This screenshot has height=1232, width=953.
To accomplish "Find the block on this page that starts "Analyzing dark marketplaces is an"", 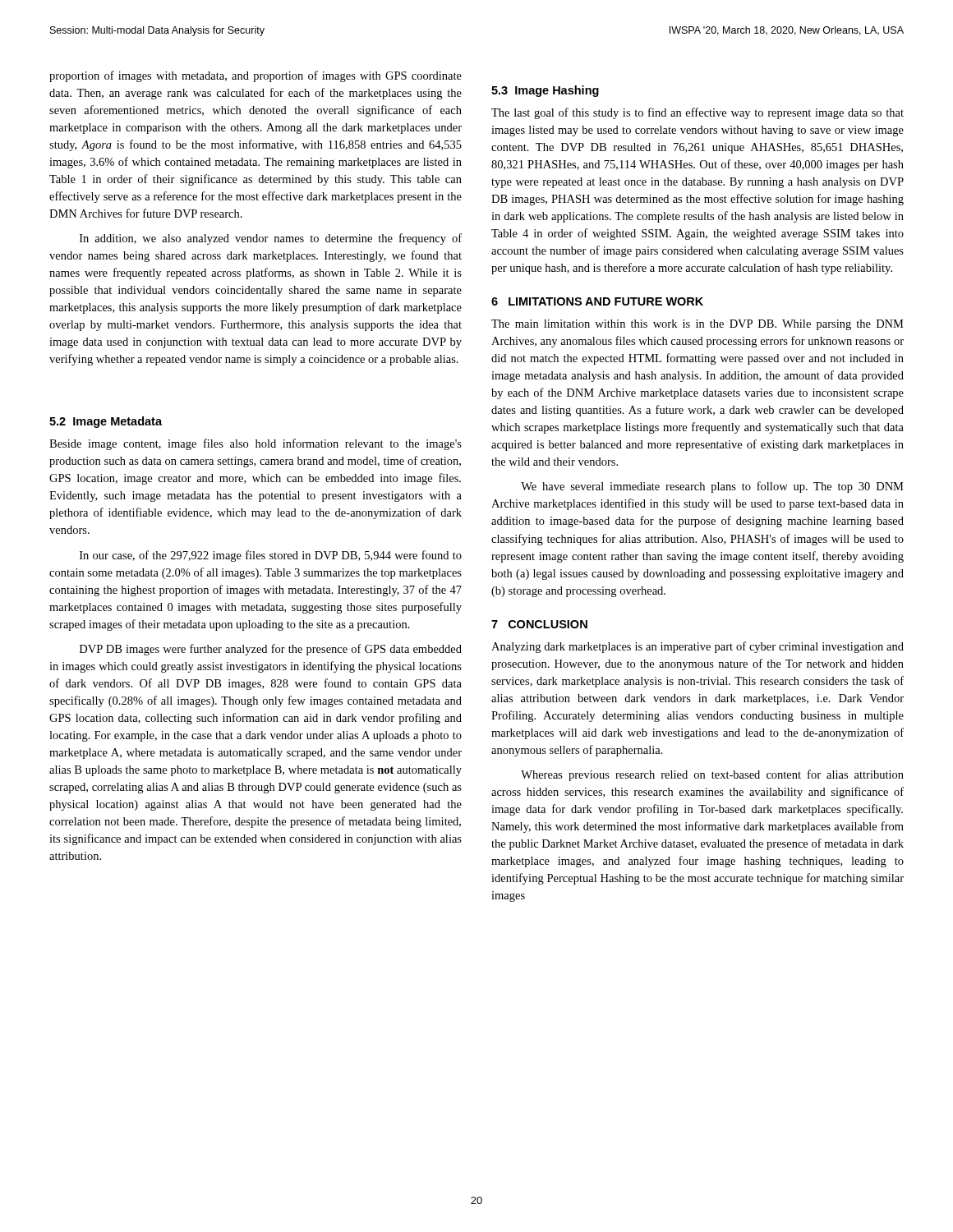I will 698,771.
